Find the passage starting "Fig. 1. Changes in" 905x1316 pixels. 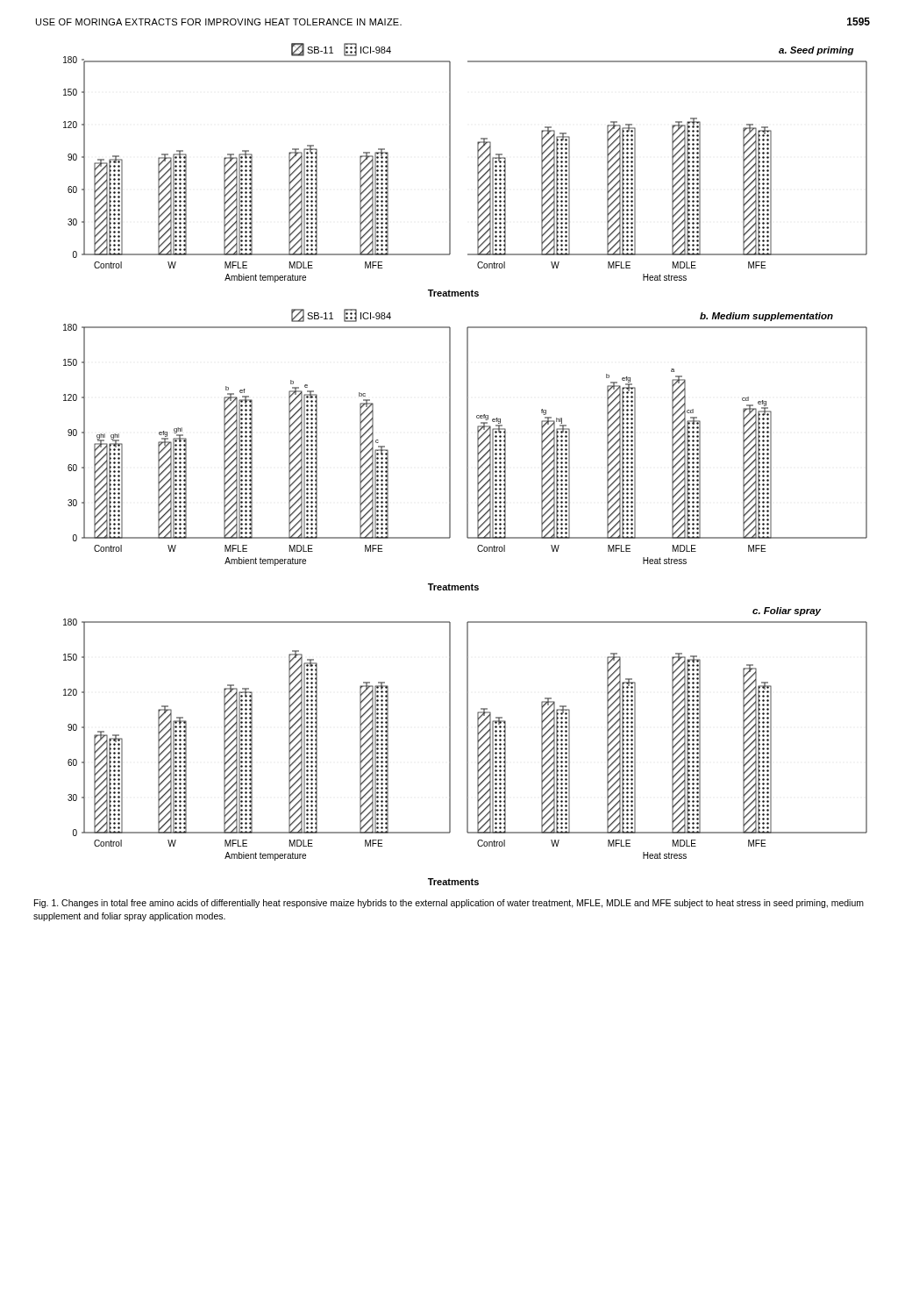click(449, 909)
